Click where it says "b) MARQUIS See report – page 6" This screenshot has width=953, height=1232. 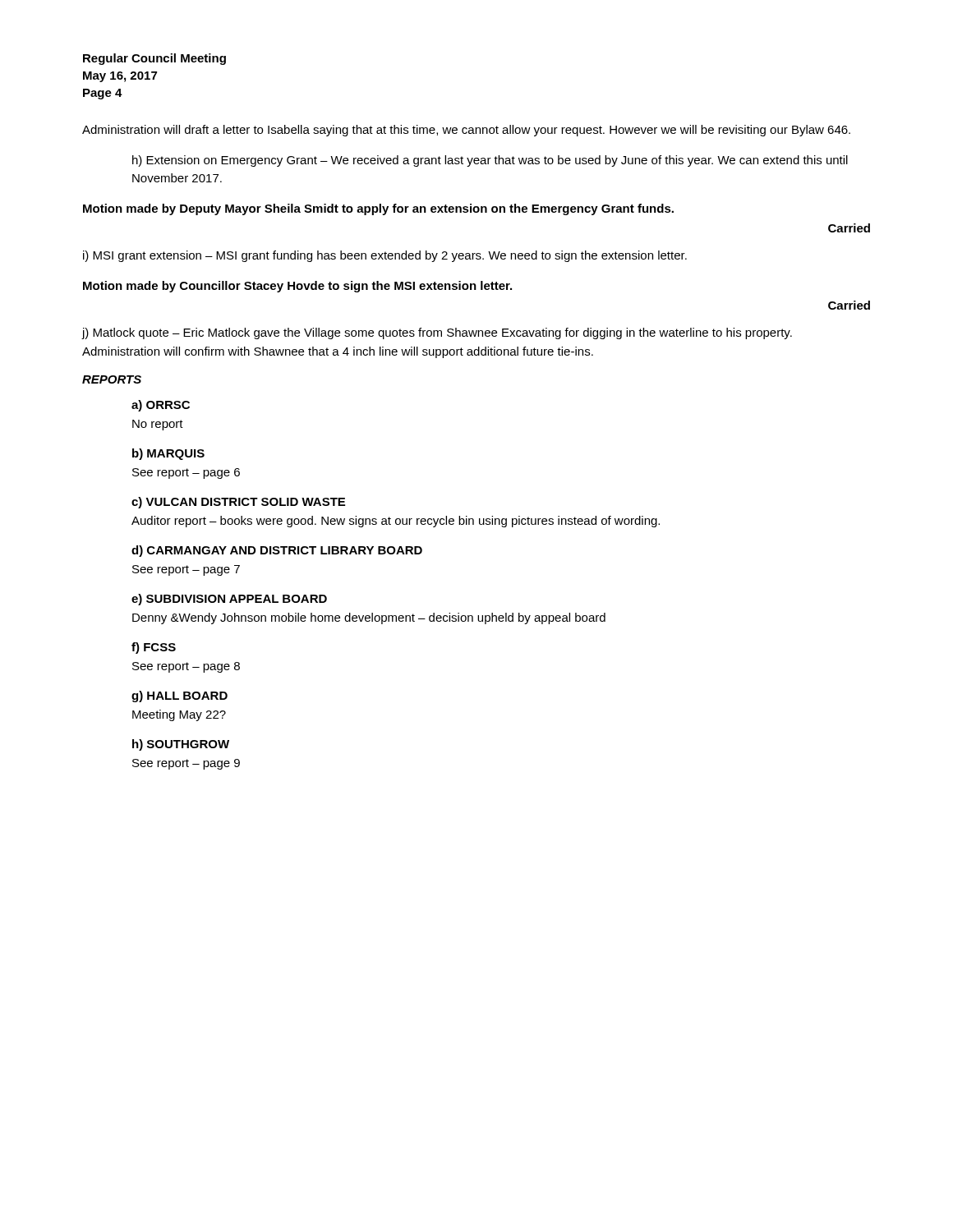[168, 454]
